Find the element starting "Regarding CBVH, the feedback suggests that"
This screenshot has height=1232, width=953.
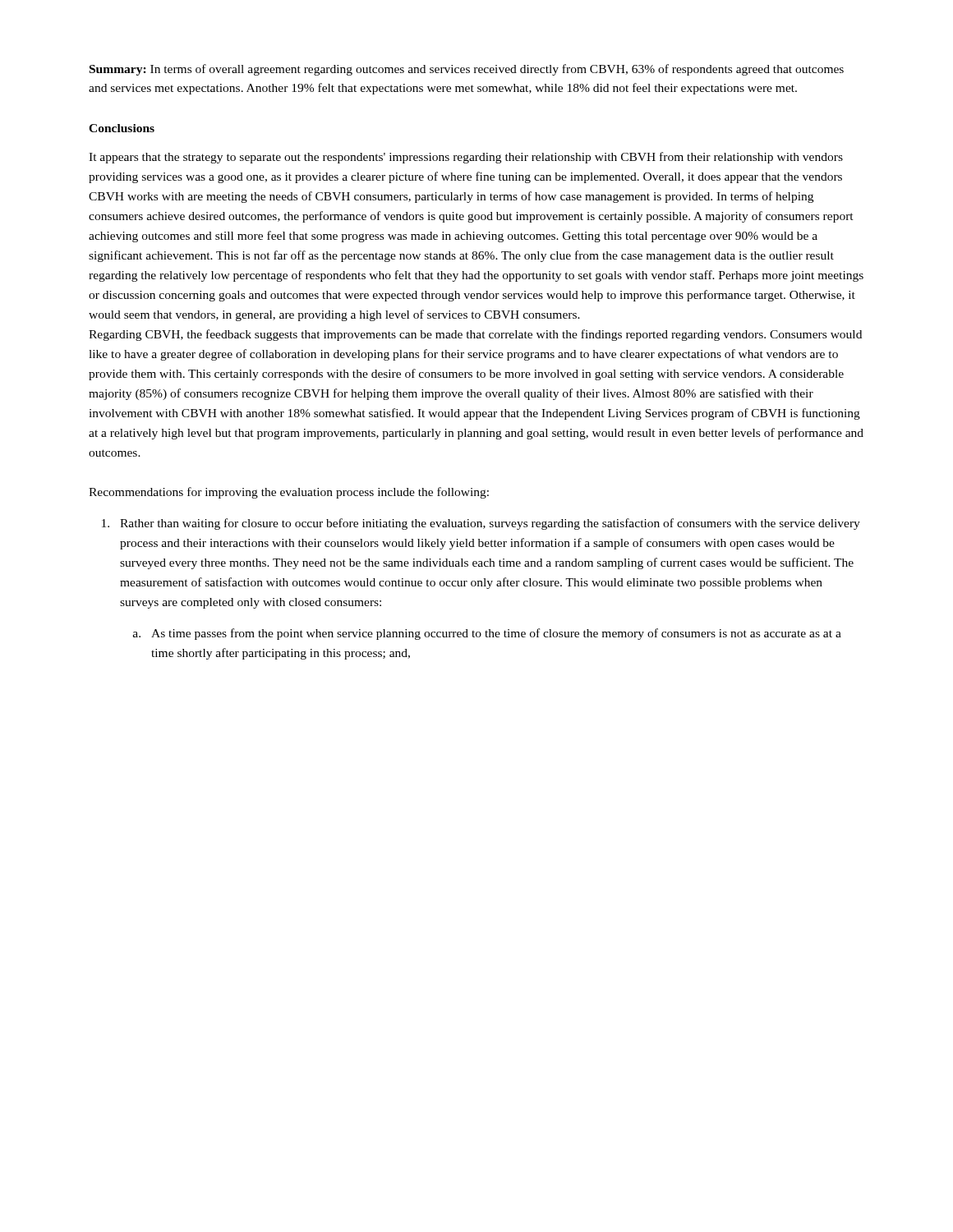point(476,393)
